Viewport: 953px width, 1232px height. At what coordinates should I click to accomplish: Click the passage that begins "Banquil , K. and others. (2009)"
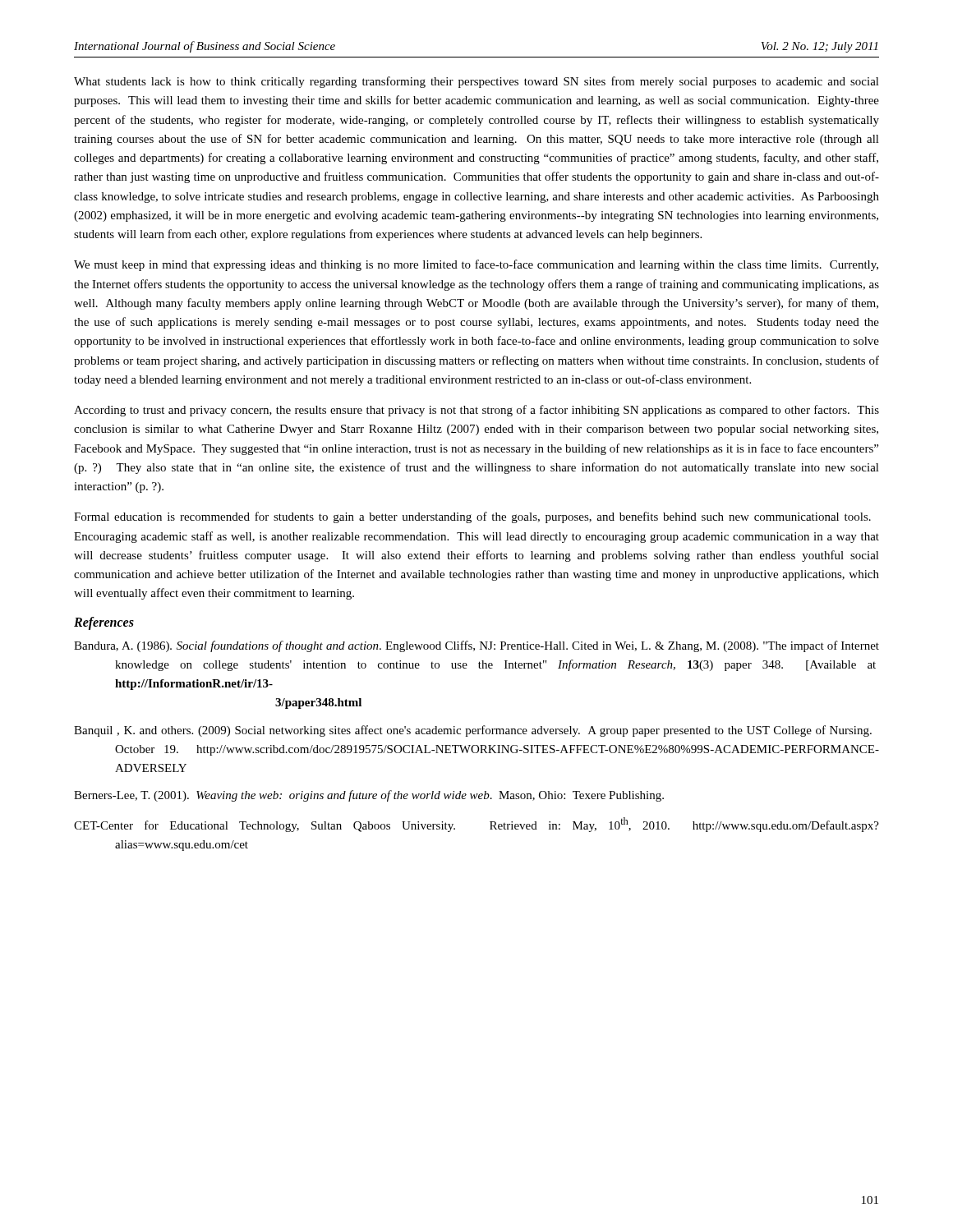click(x=476, y=749)
